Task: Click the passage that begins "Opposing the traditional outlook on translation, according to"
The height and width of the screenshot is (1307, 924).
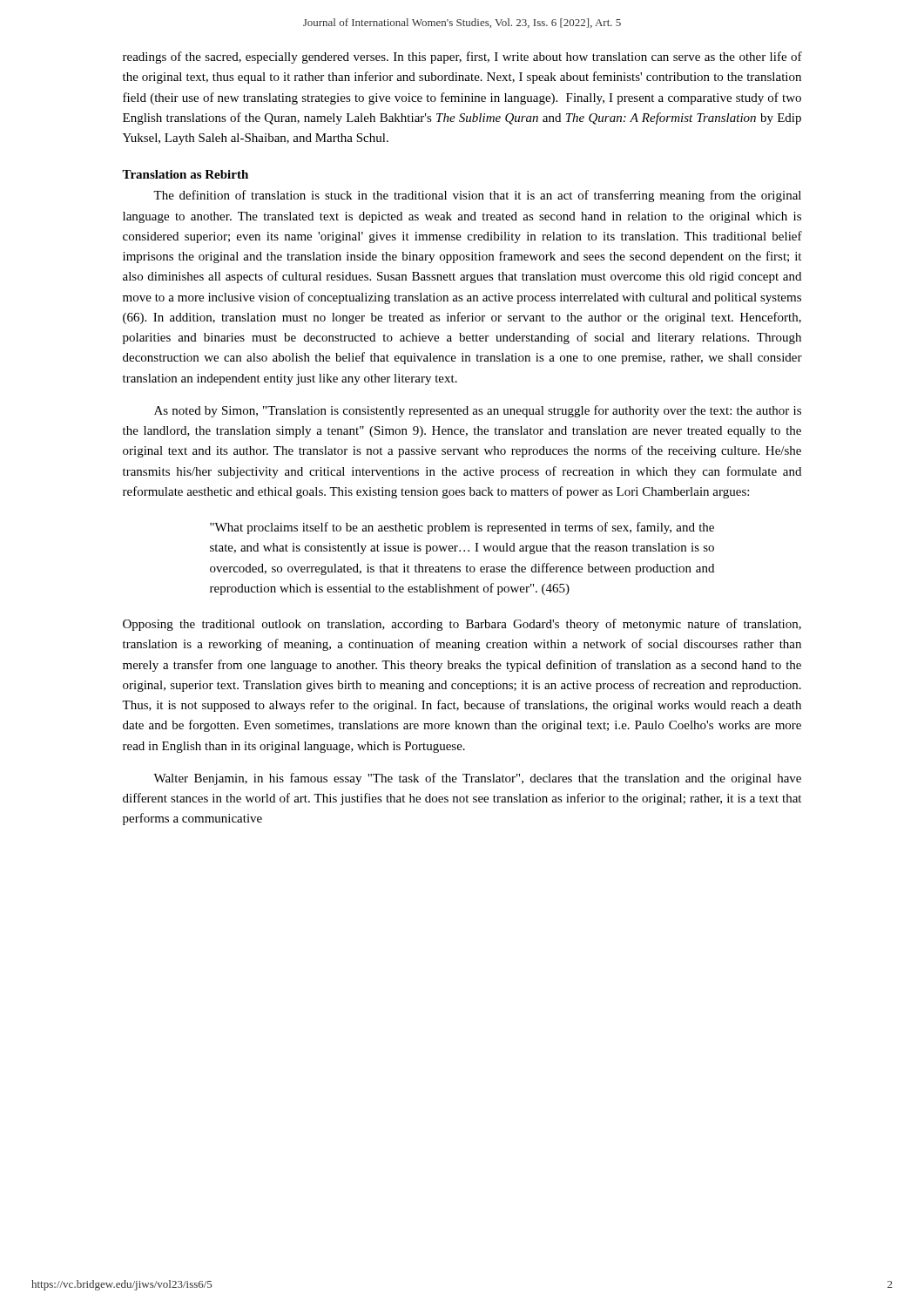Action: coord(462,685)
